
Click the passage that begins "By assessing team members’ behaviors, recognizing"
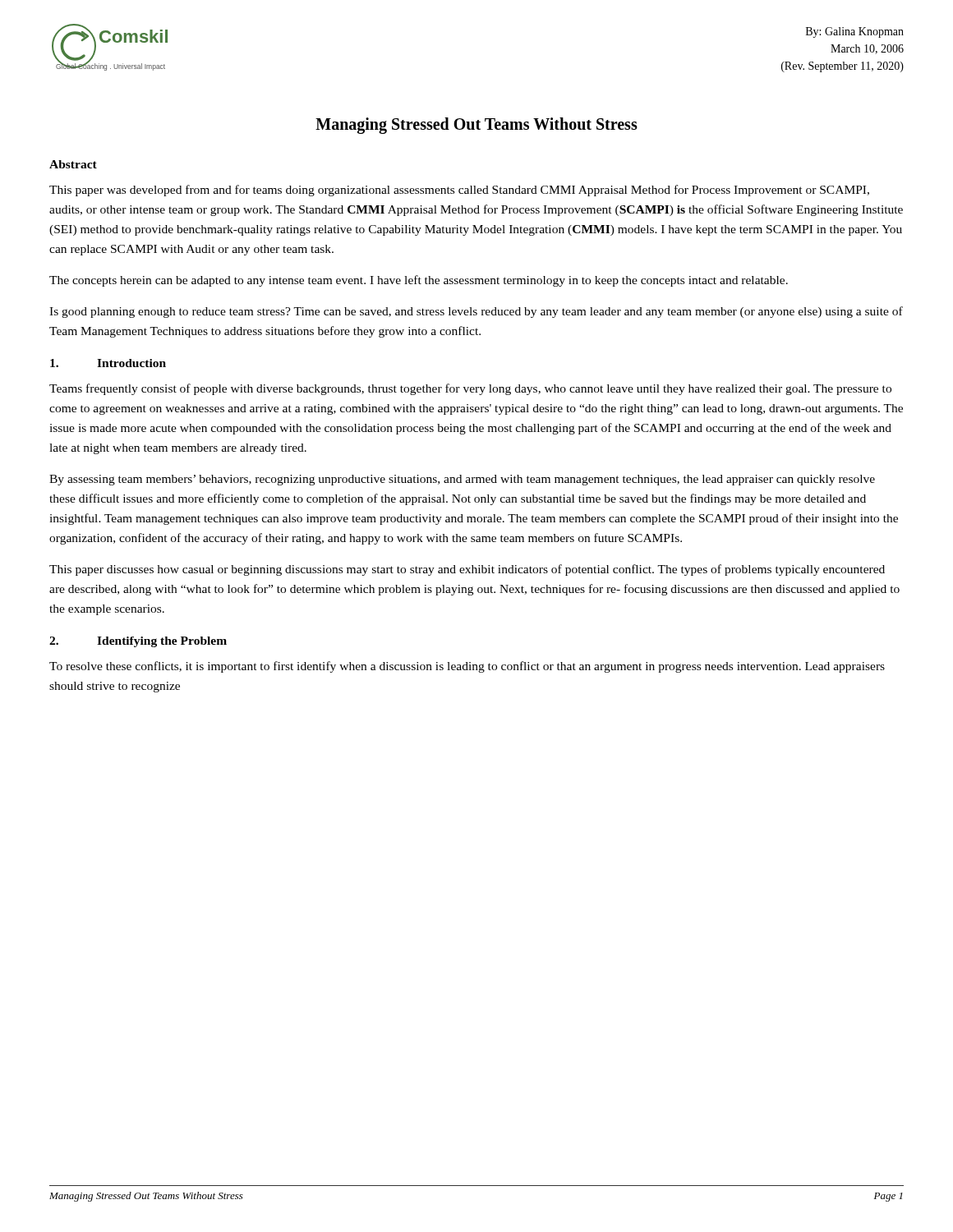(x=474, y=508)
